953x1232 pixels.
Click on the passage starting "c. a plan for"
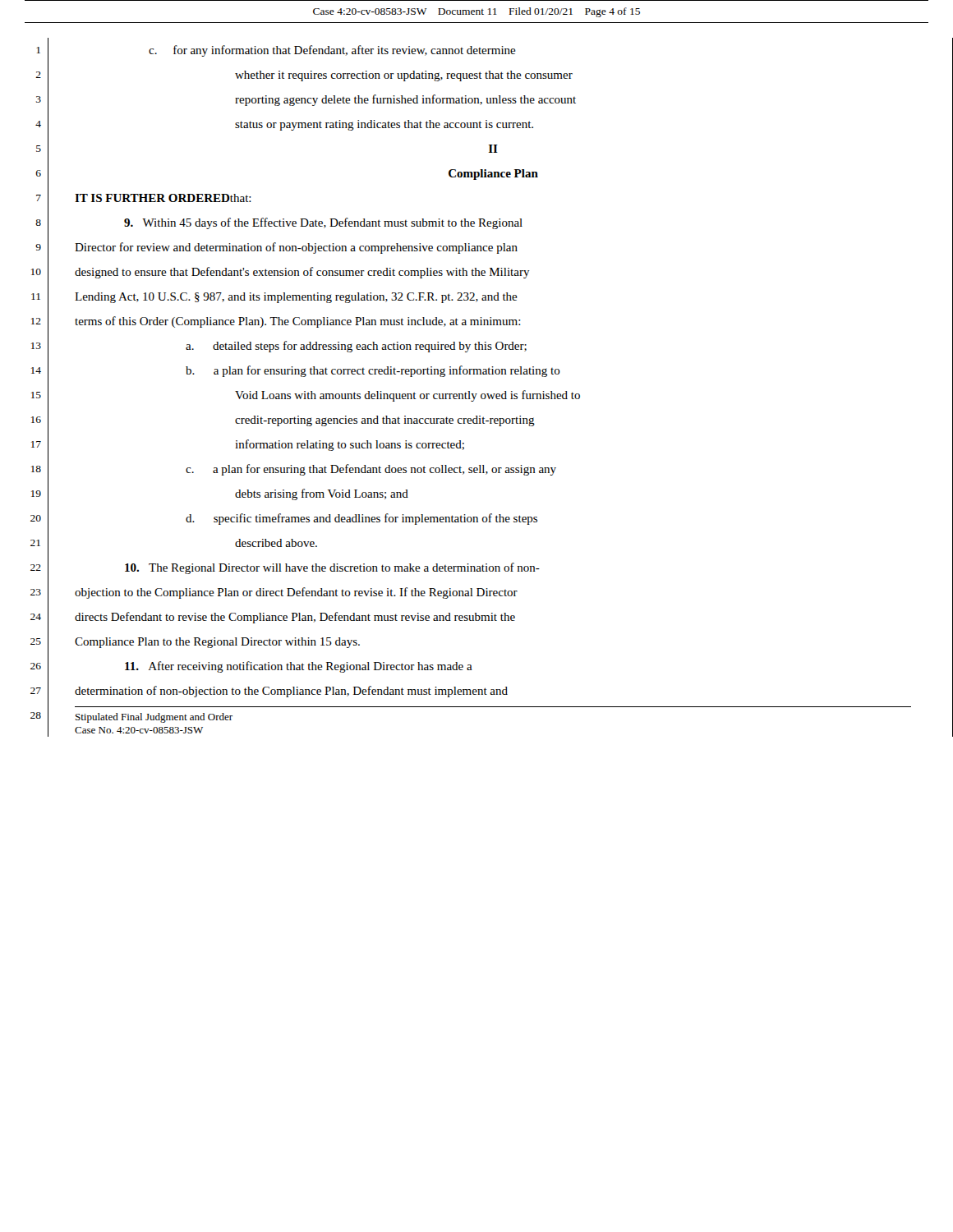tap(493, 481)
